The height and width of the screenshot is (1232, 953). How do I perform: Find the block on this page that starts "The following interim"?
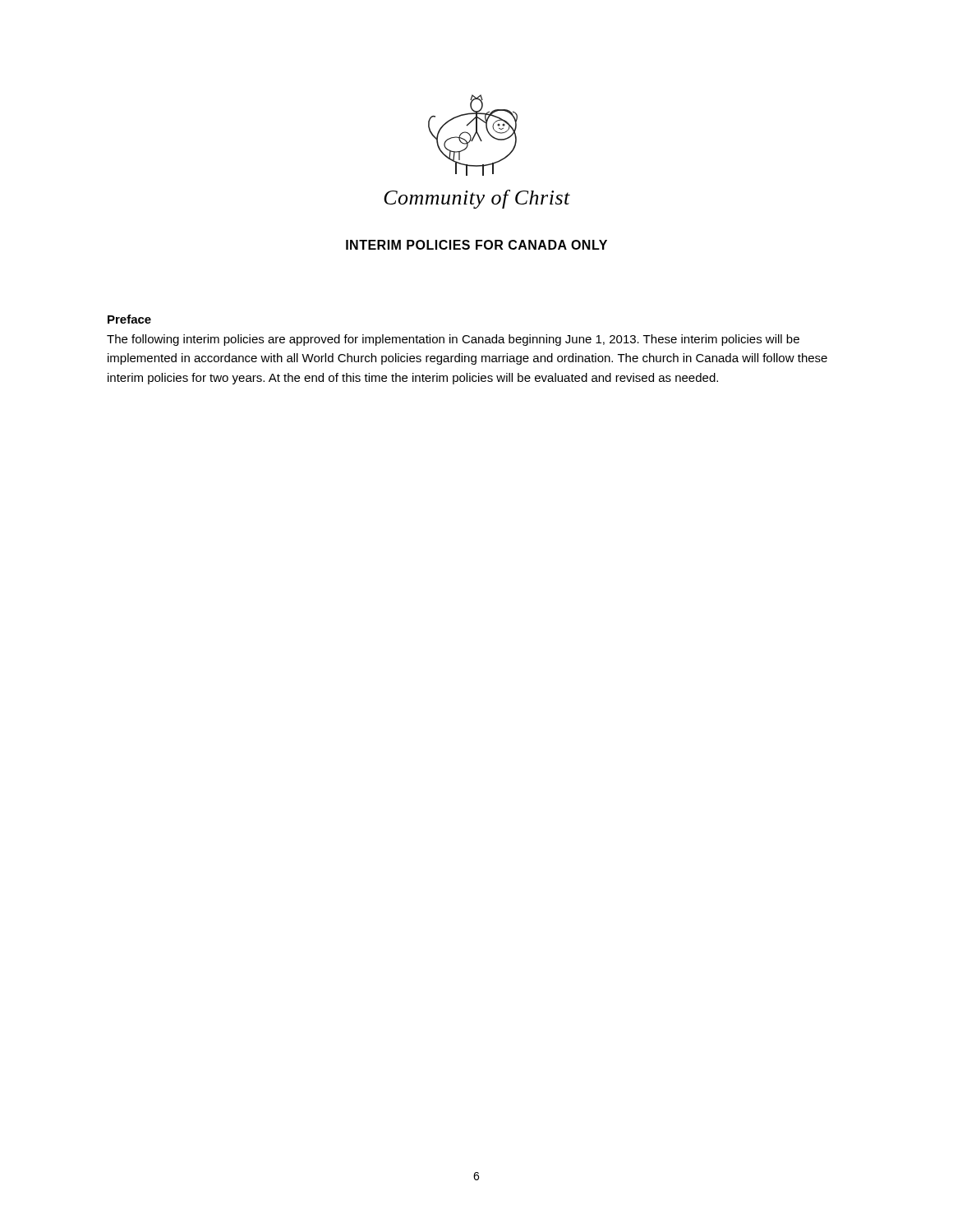467,358
